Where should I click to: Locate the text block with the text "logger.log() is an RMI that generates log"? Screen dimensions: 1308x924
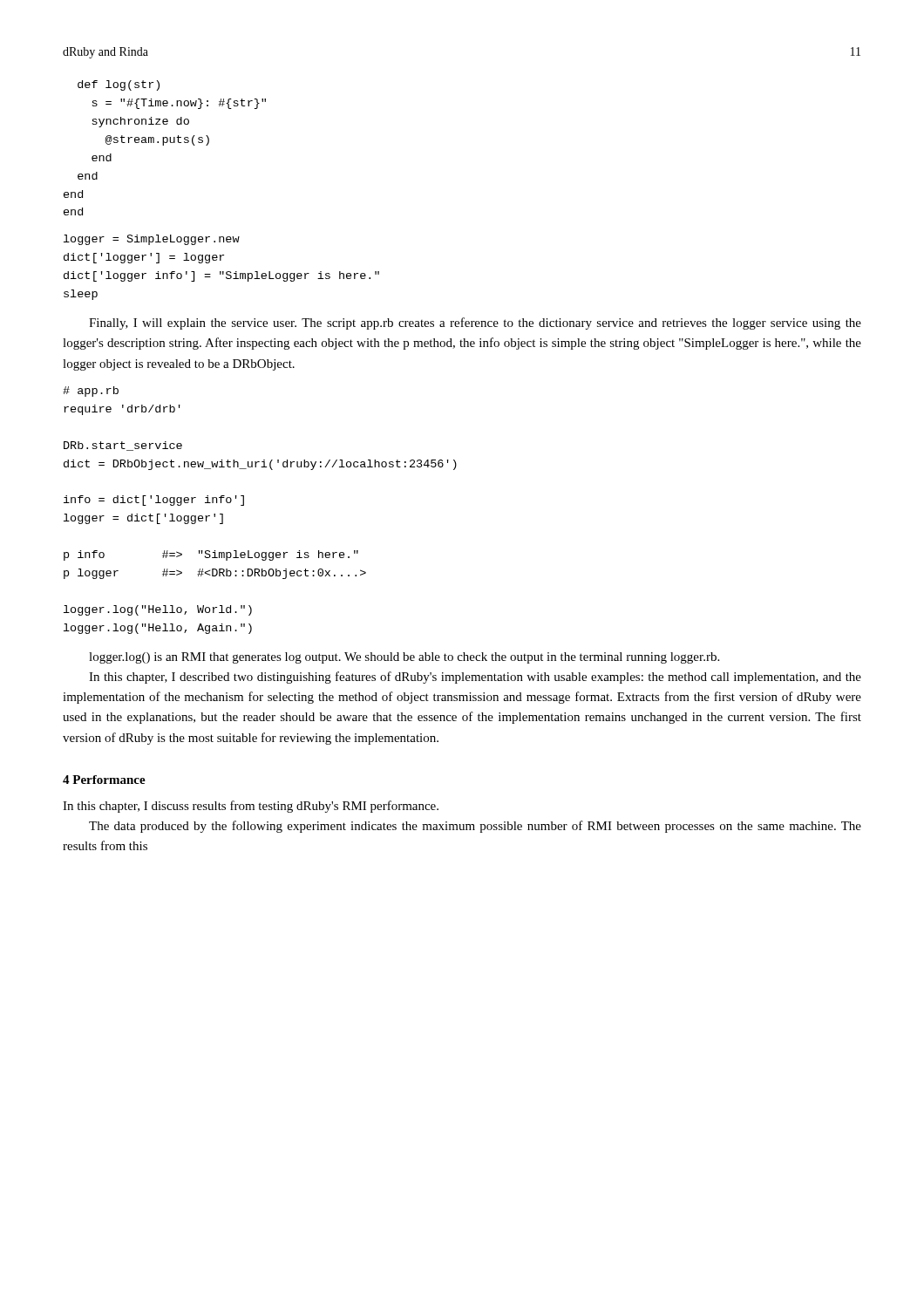(462, 697)
